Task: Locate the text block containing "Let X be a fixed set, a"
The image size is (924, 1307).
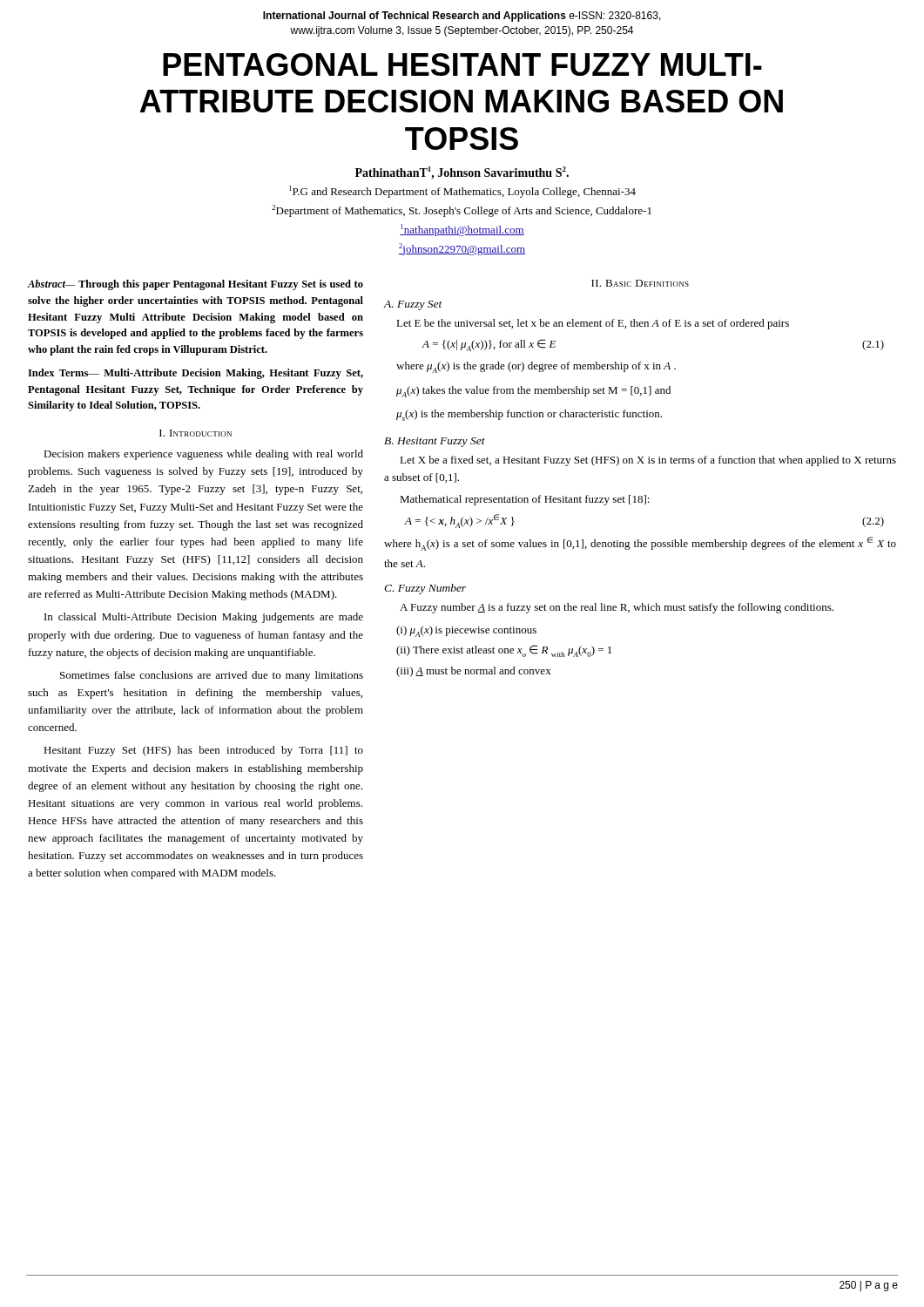Action: (640, 468)
